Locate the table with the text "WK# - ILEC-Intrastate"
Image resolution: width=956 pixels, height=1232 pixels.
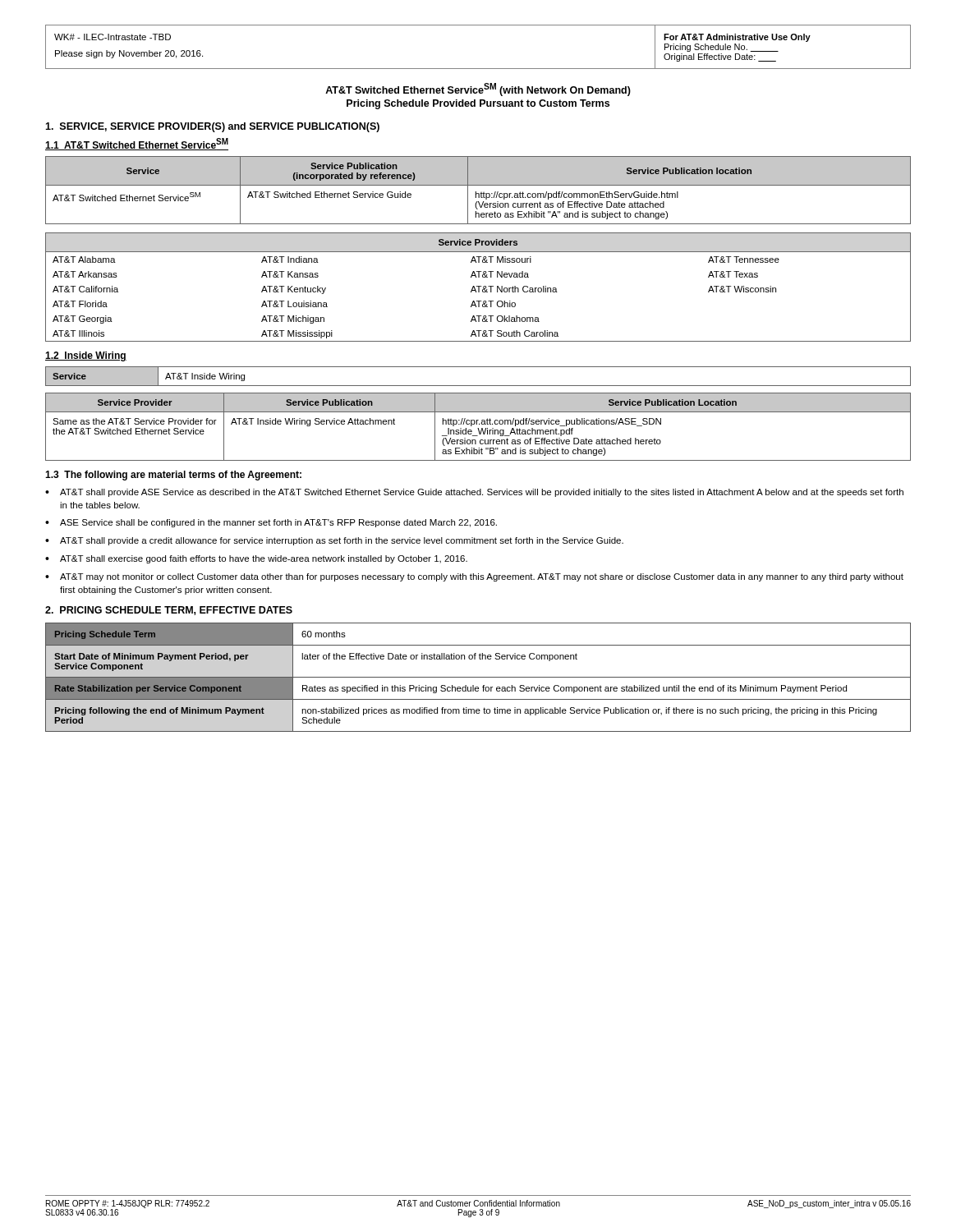coord(478,47)
